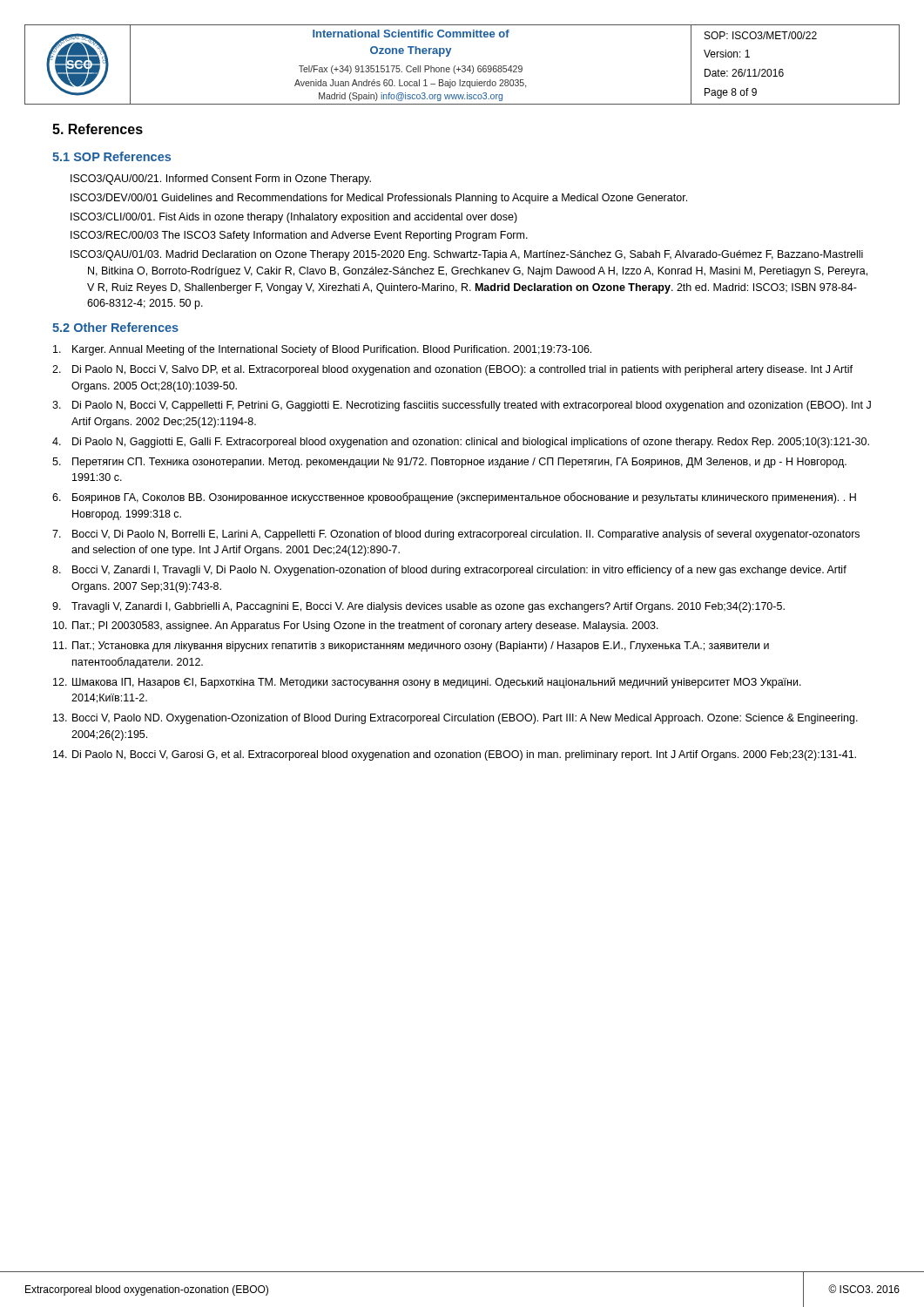Find "5. References" on this page

pos(98,129)
